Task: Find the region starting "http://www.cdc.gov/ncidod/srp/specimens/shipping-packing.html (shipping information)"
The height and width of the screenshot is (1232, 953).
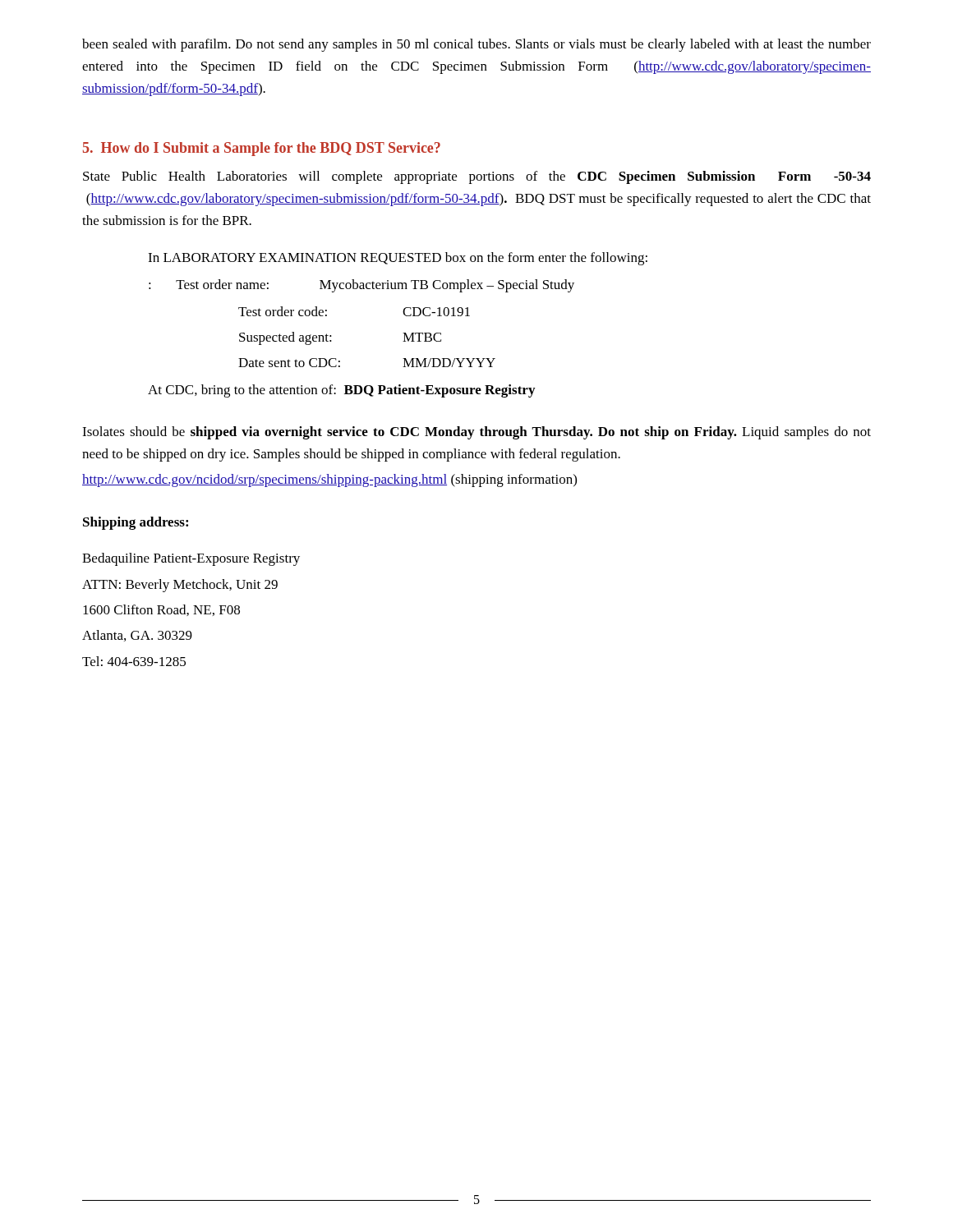Action: (x=330, y=479)
